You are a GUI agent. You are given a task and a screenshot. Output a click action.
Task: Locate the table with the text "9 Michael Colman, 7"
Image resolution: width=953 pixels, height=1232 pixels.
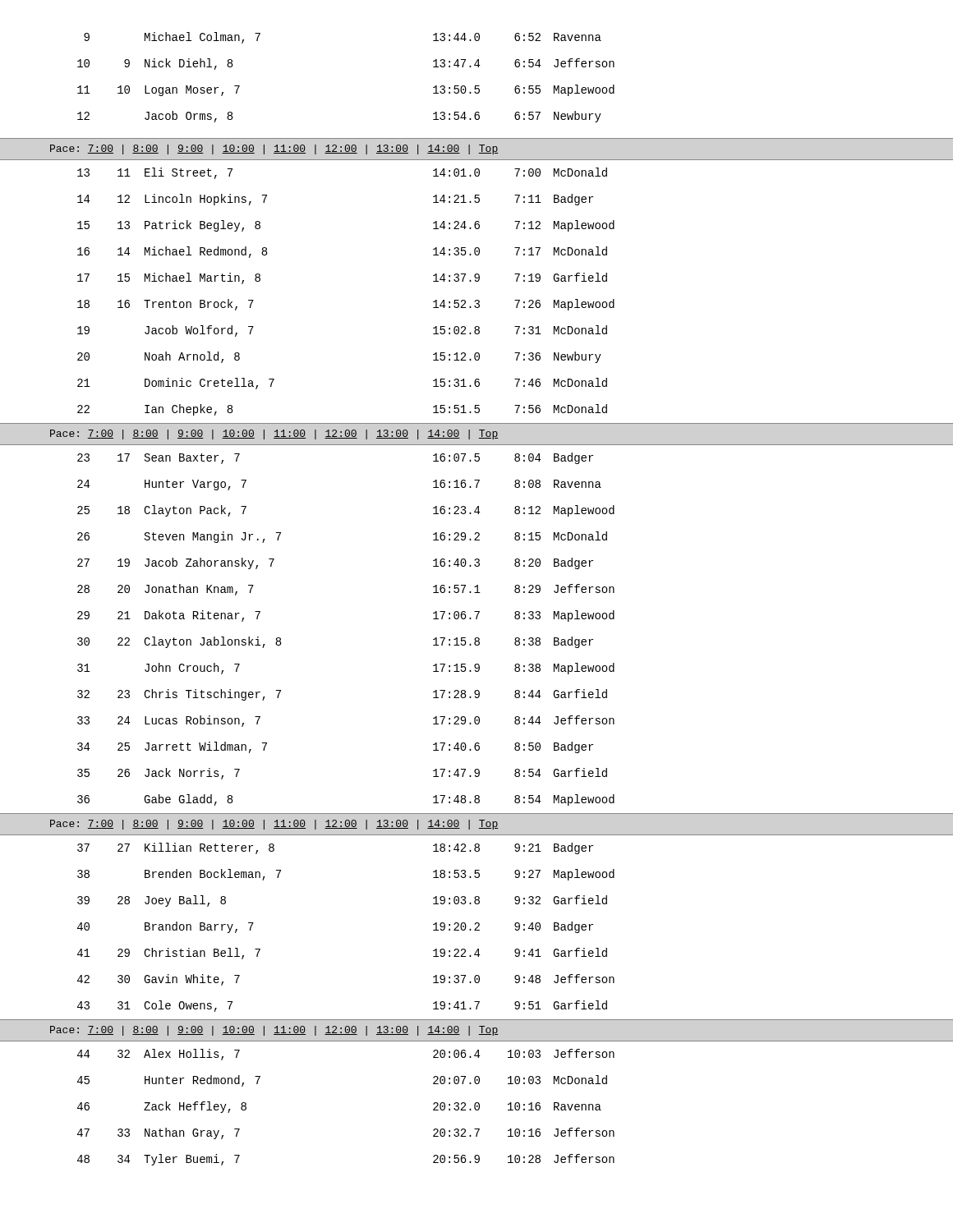(476, 69)
